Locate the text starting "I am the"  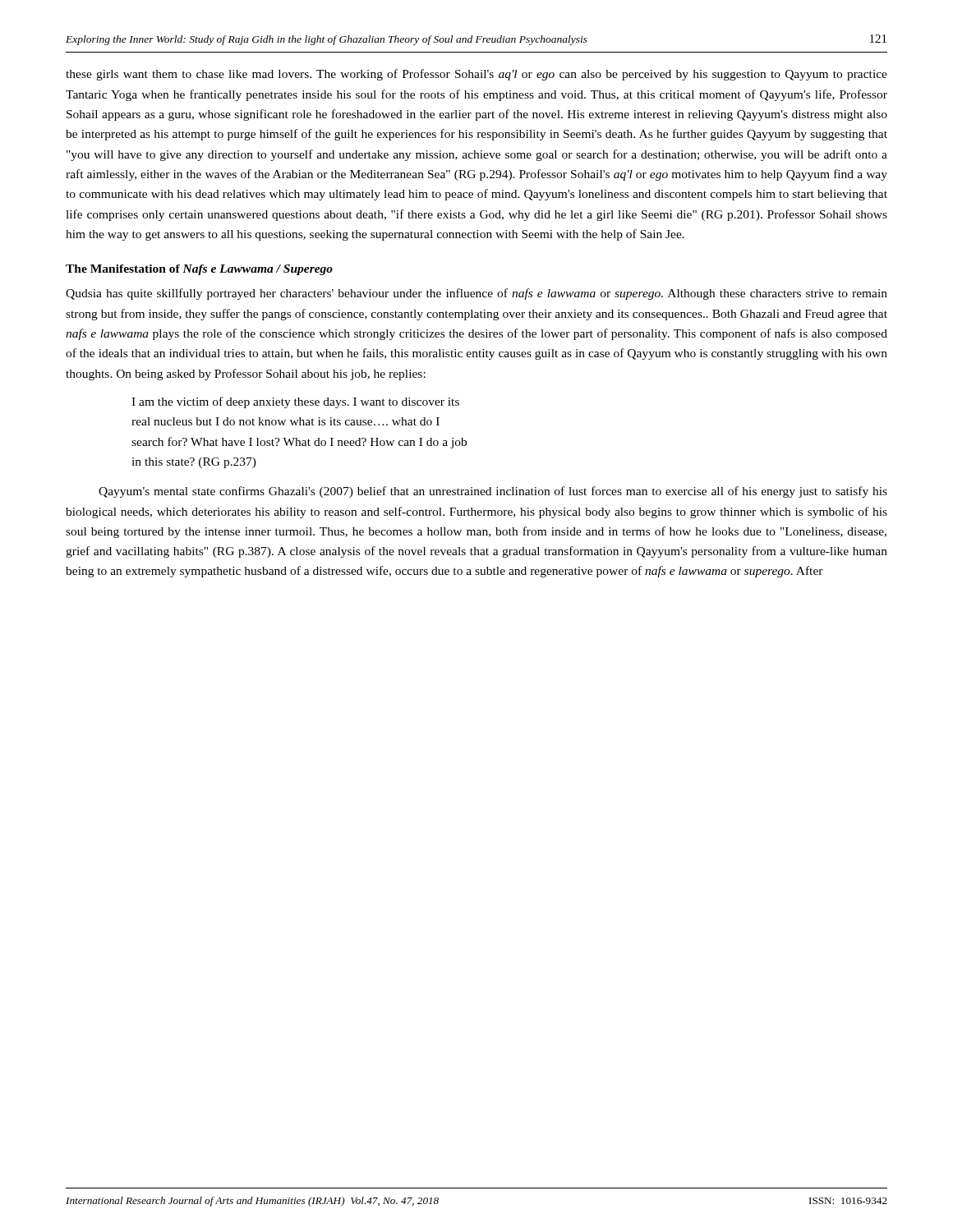[299, 431]
